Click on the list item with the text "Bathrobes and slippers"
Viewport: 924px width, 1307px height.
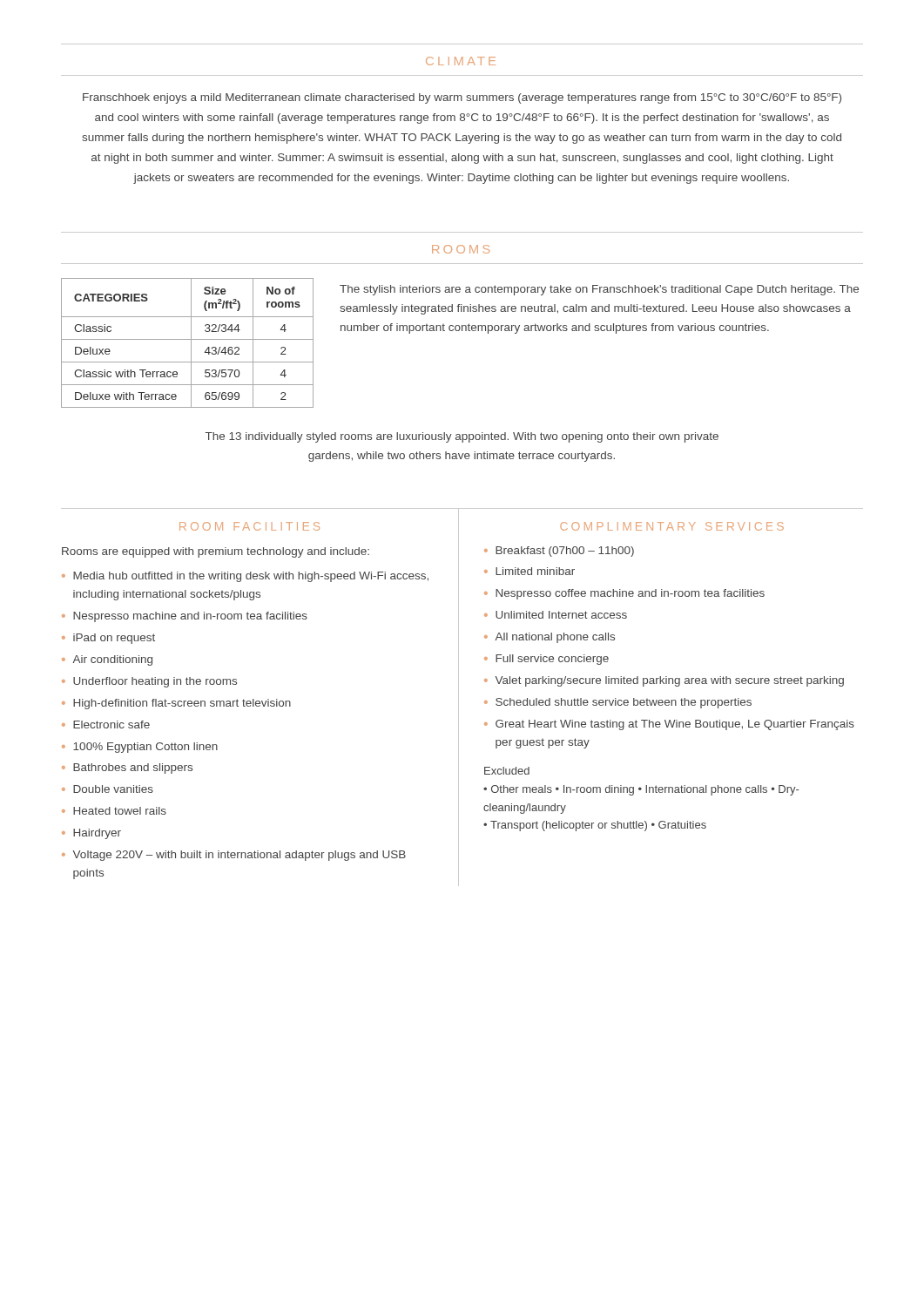click(133, 768)
